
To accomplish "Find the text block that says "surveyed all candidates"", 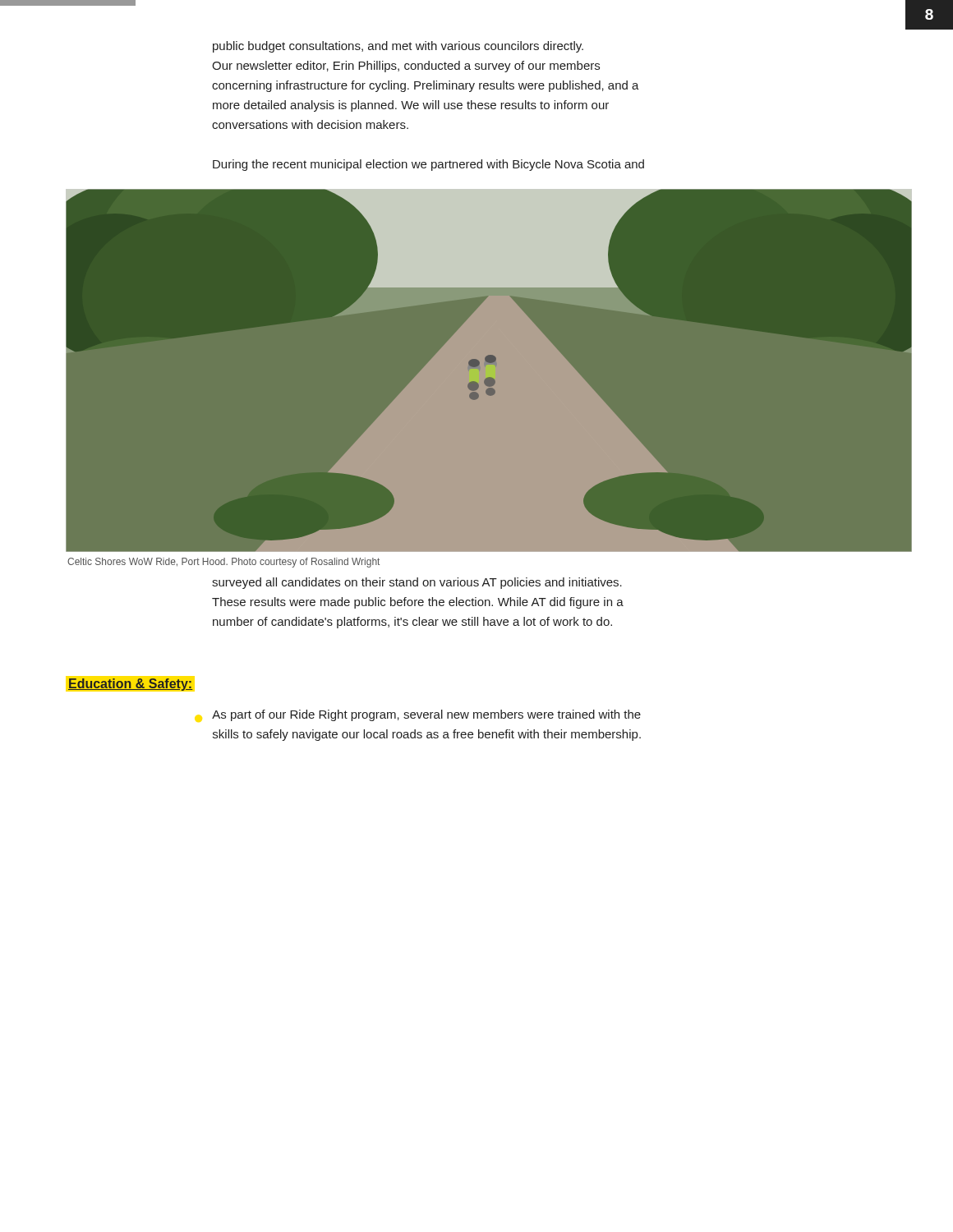I will (418, 602).
